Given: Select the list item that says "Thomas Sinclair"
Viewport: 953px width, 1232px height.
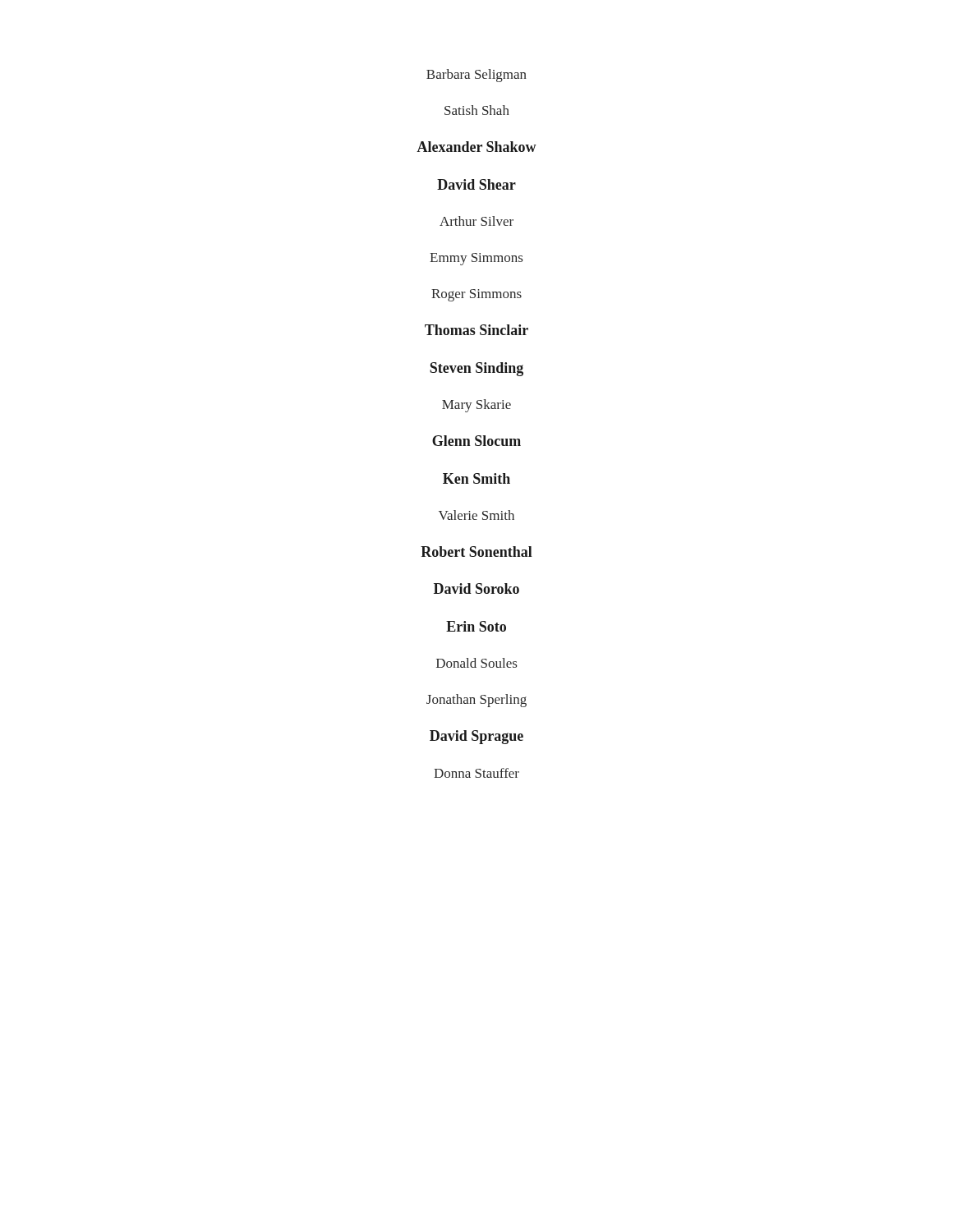Looking at the screenshot, I should pyautogui.click(x=476, y=330).
